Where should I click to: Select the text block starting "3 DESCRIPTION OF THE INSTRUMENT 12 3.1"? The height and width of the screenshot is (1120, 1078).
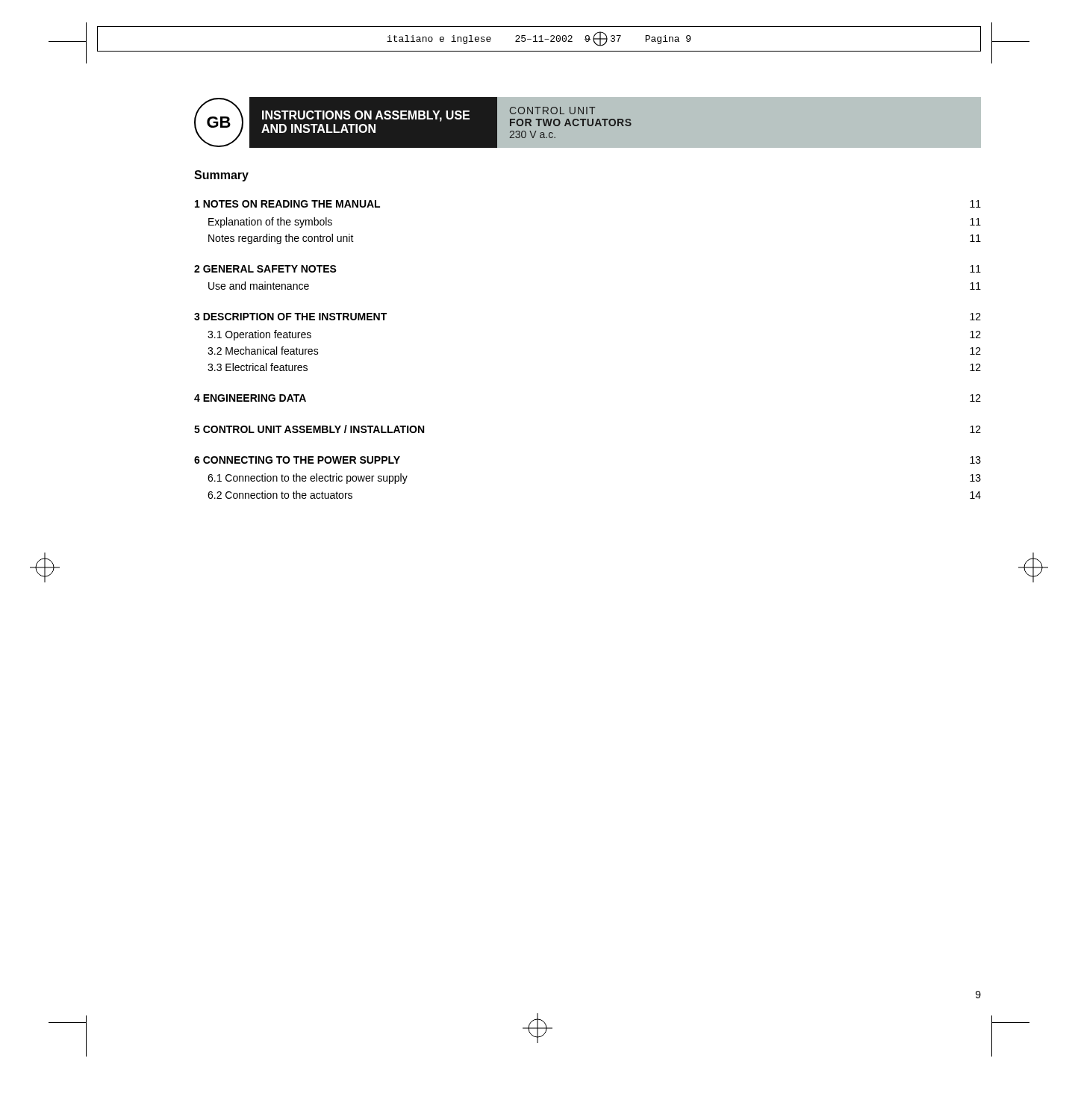pos(289,316)
